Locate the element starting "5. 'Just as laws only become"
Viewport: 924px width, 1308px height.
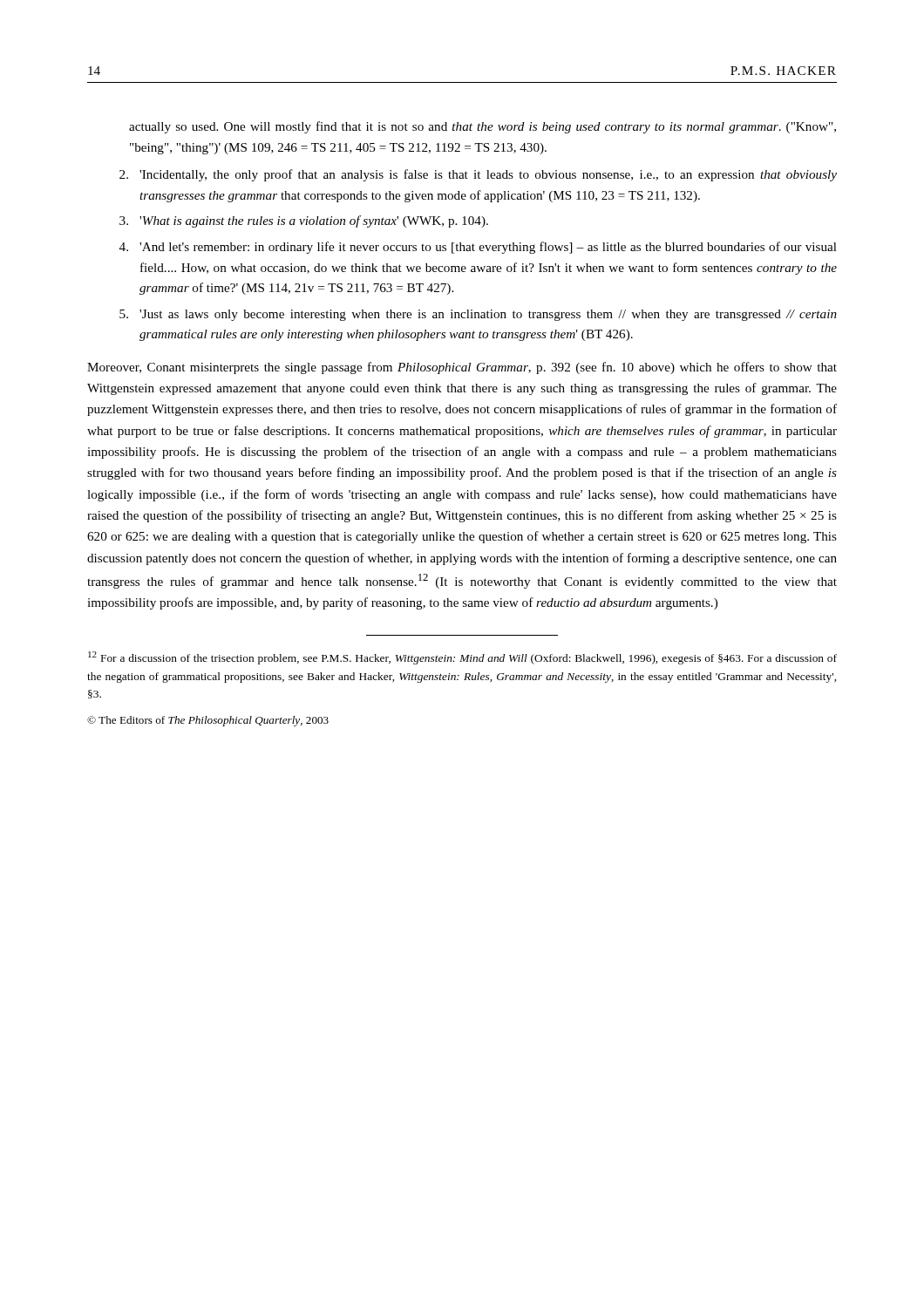point(462,324)
